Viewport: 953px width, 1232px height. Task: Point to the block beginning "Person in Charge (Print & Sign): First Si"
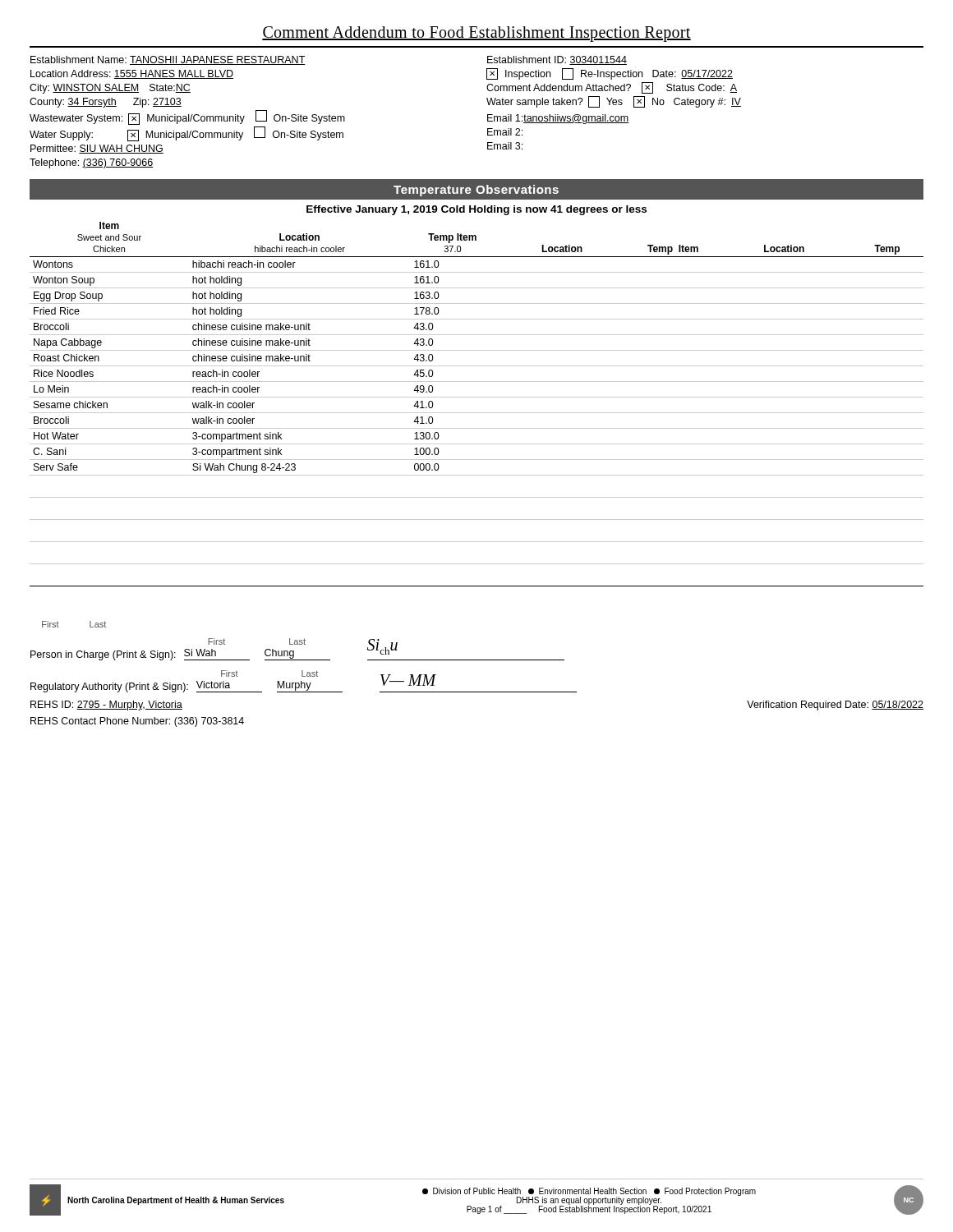476,648
